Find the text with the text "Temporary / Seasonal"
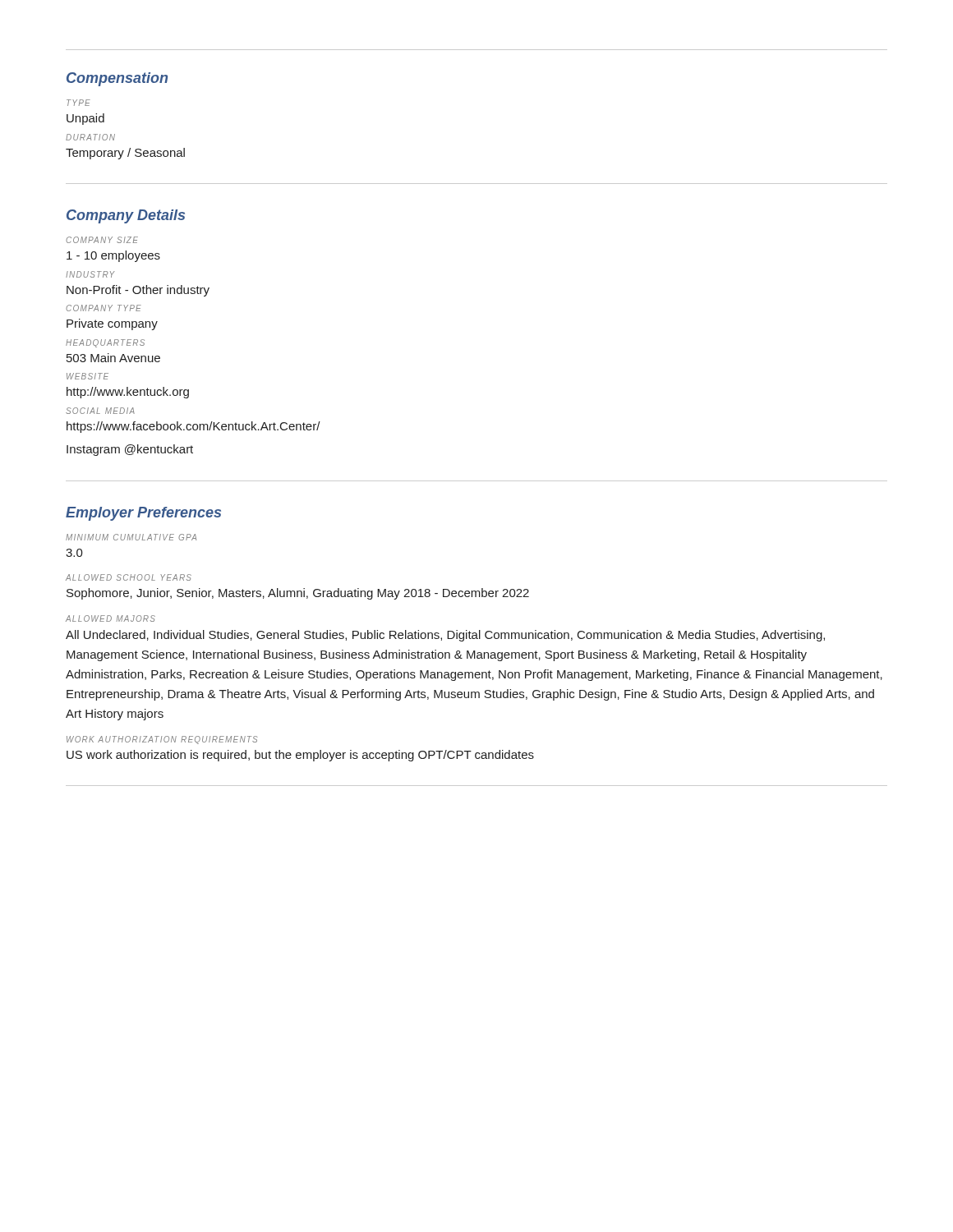The height and width of the screenshot is (1232, 953). tap(125, 154)
